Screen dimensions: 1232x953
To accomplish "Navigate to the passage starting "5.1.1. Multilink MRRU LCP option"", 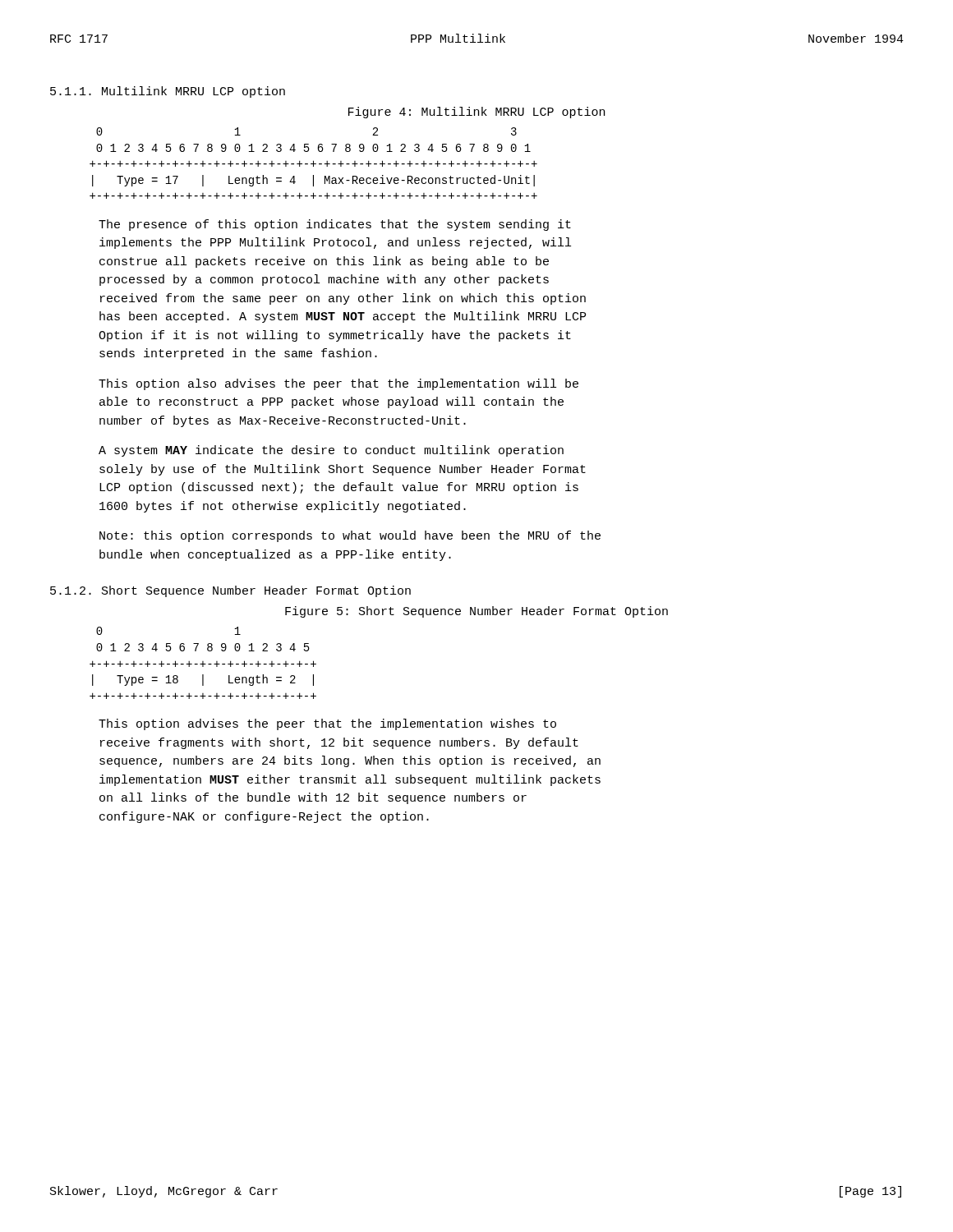I will (168, 92).
